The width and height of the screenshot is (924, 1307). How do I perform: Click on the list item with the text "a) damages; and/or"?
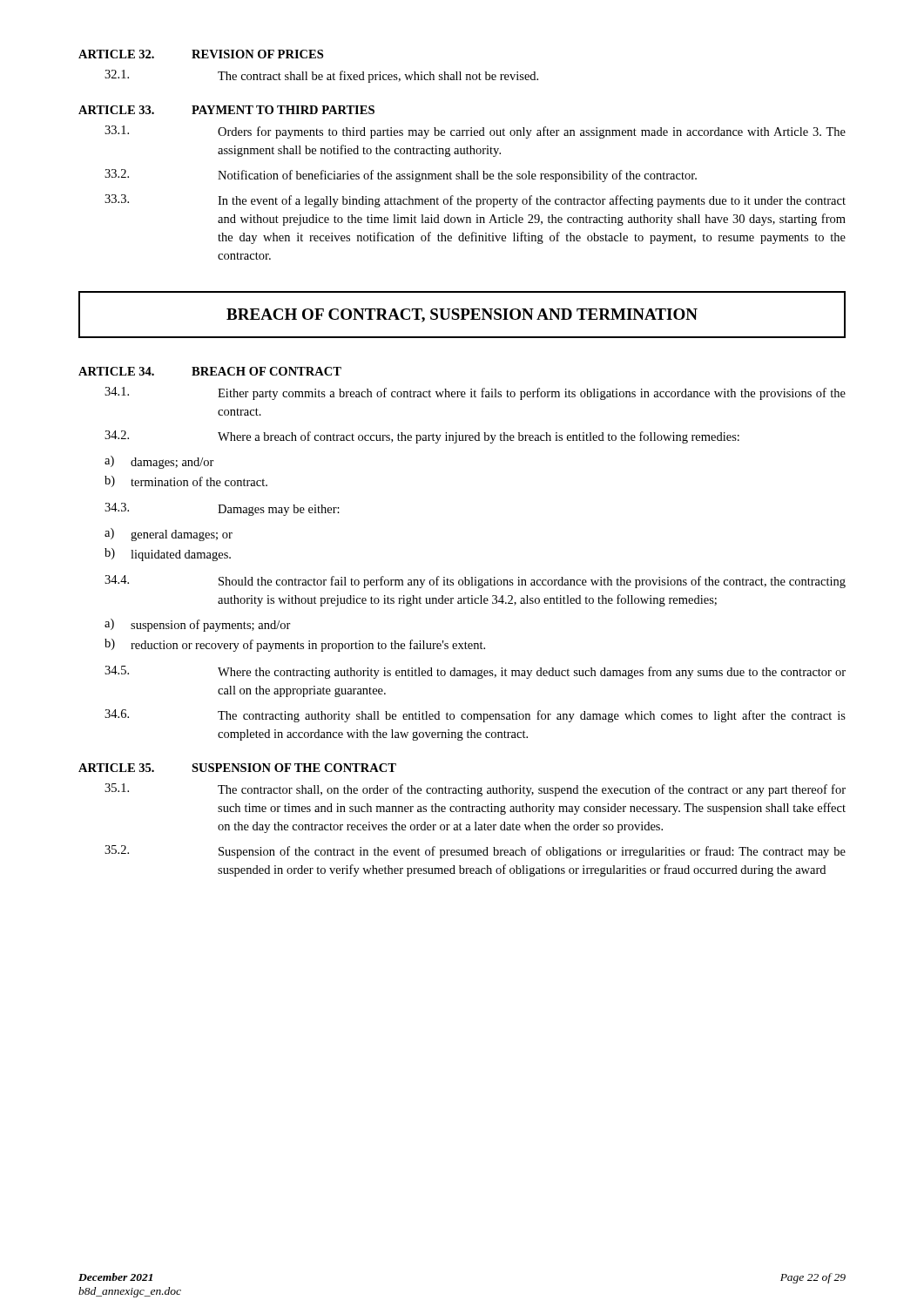pos(159,462)
